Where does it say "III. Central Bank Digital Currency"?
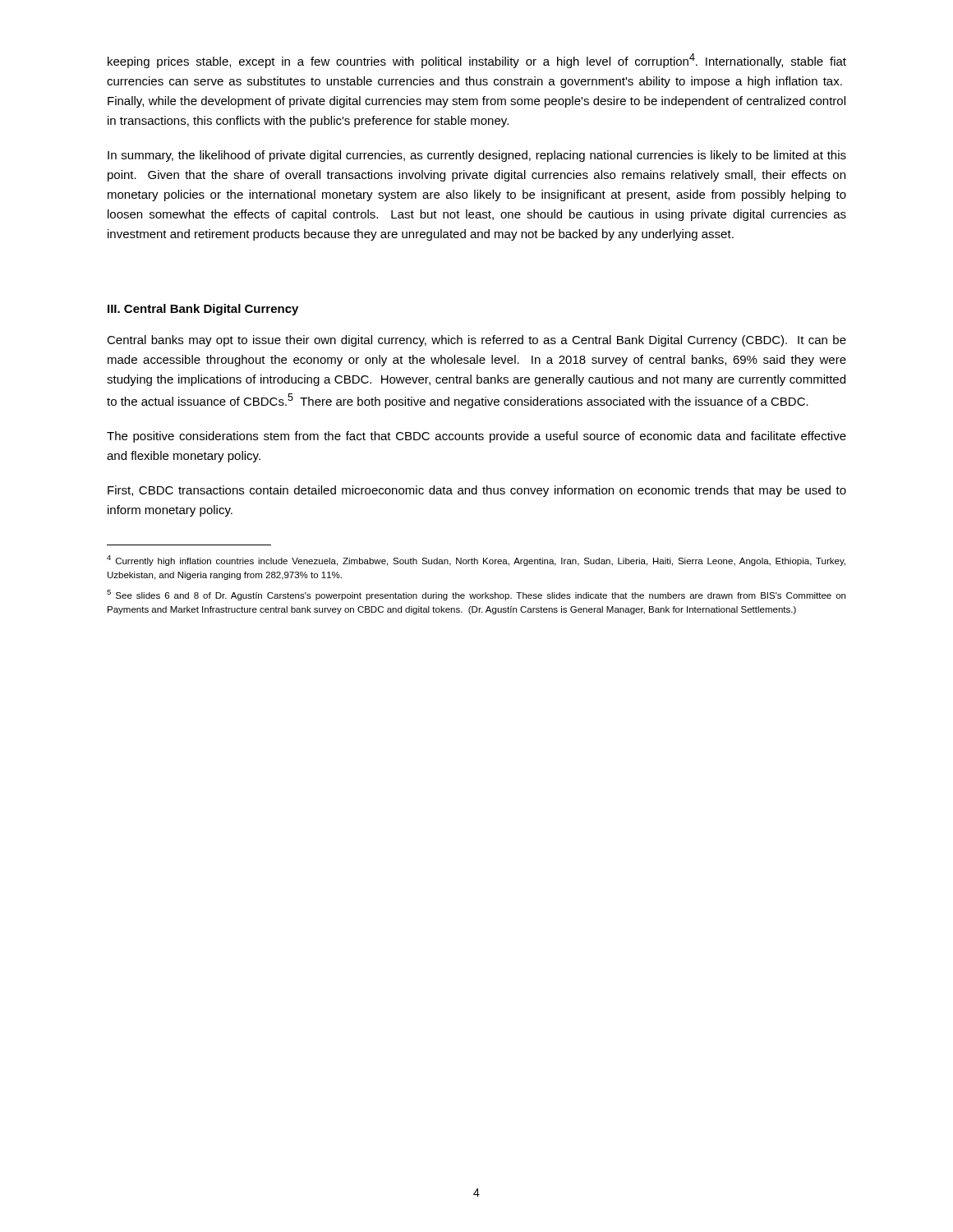The width and height of the screenshot is (953, 1232). pos(203,308)
